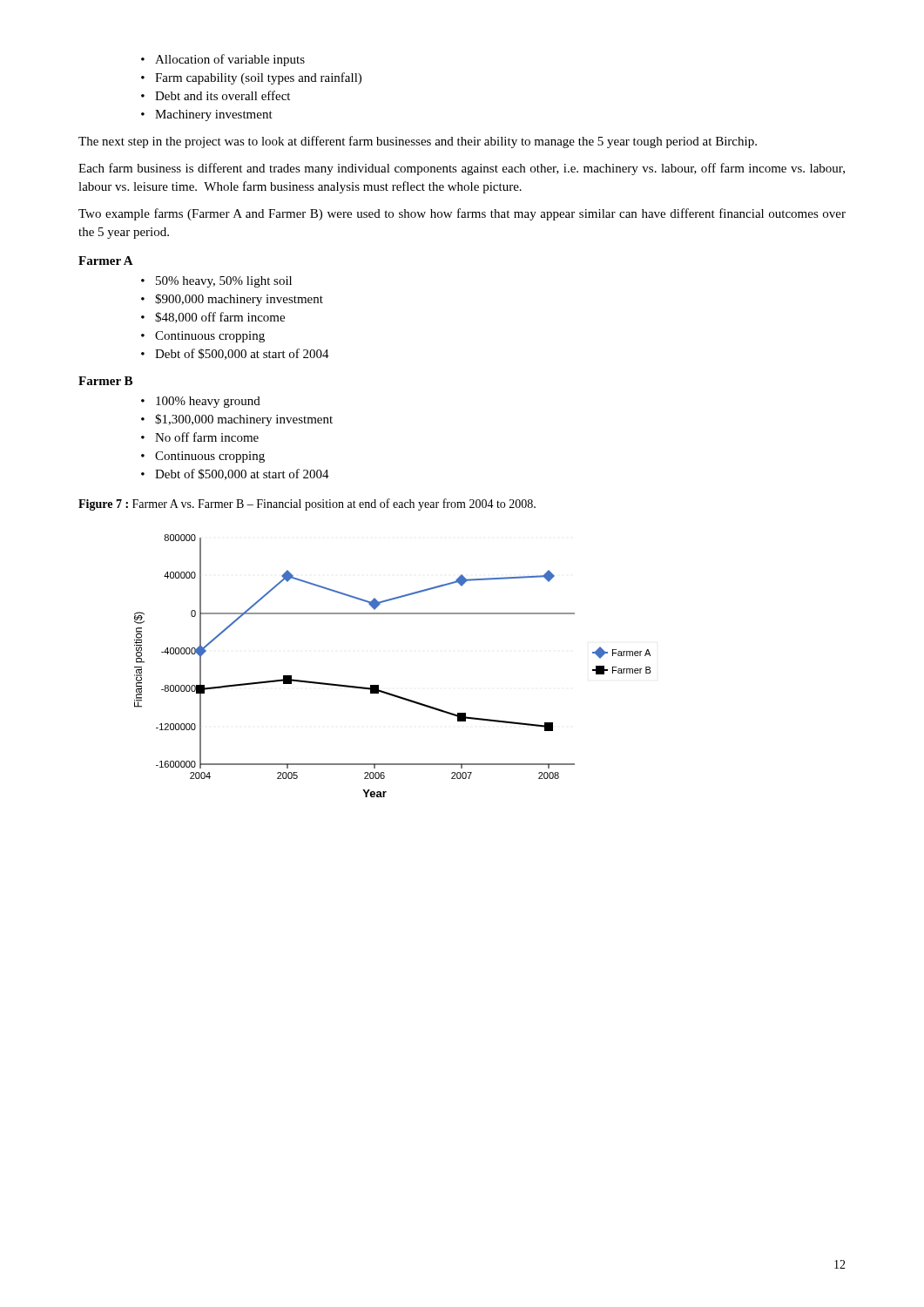Click where it says "Farmer A"
The width and height of the screenshot is (924, 1307).
106,261
